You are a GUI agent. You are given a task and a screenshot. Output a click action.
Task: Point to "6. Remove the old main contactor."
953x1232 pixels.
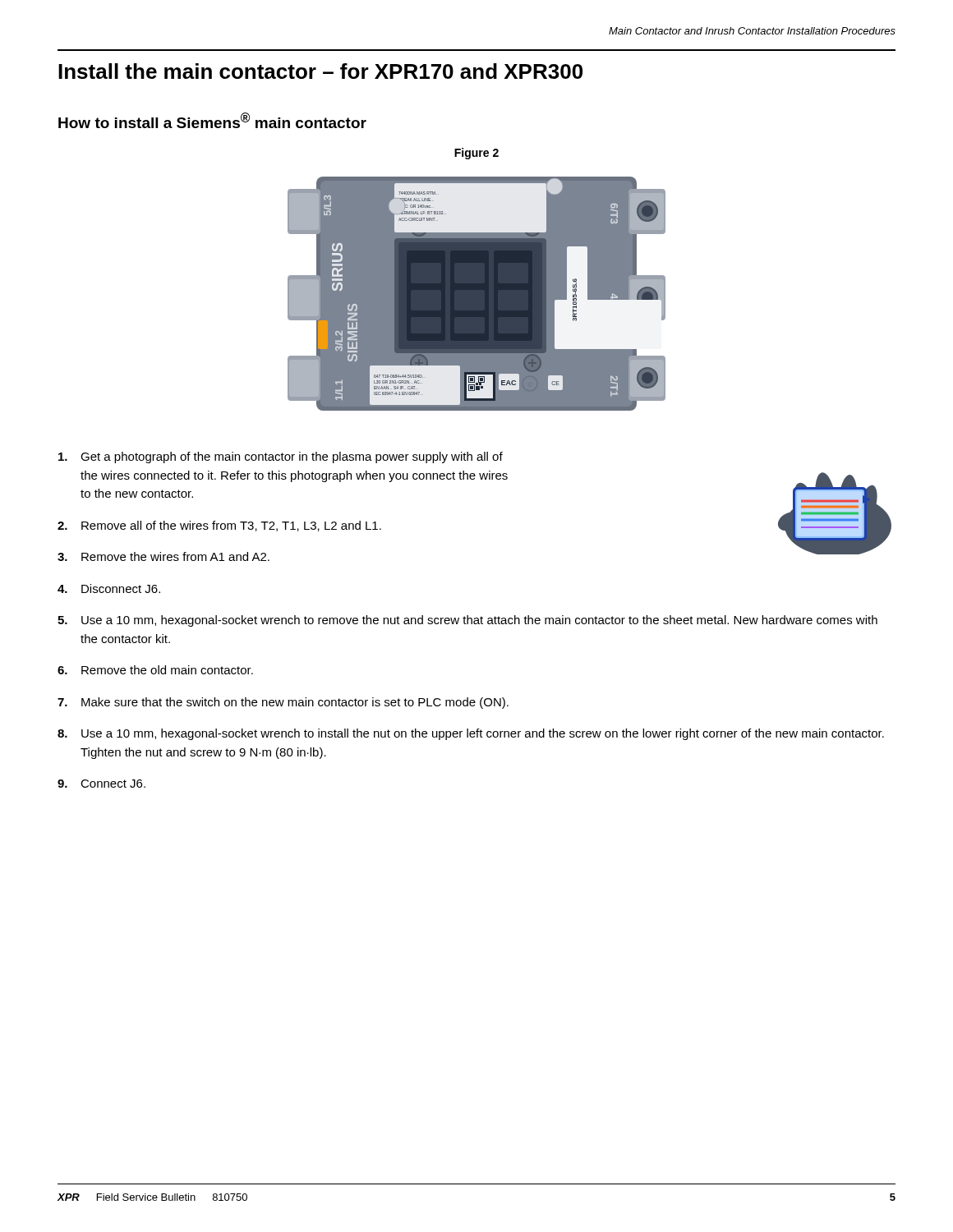click(x=156, y=670)
